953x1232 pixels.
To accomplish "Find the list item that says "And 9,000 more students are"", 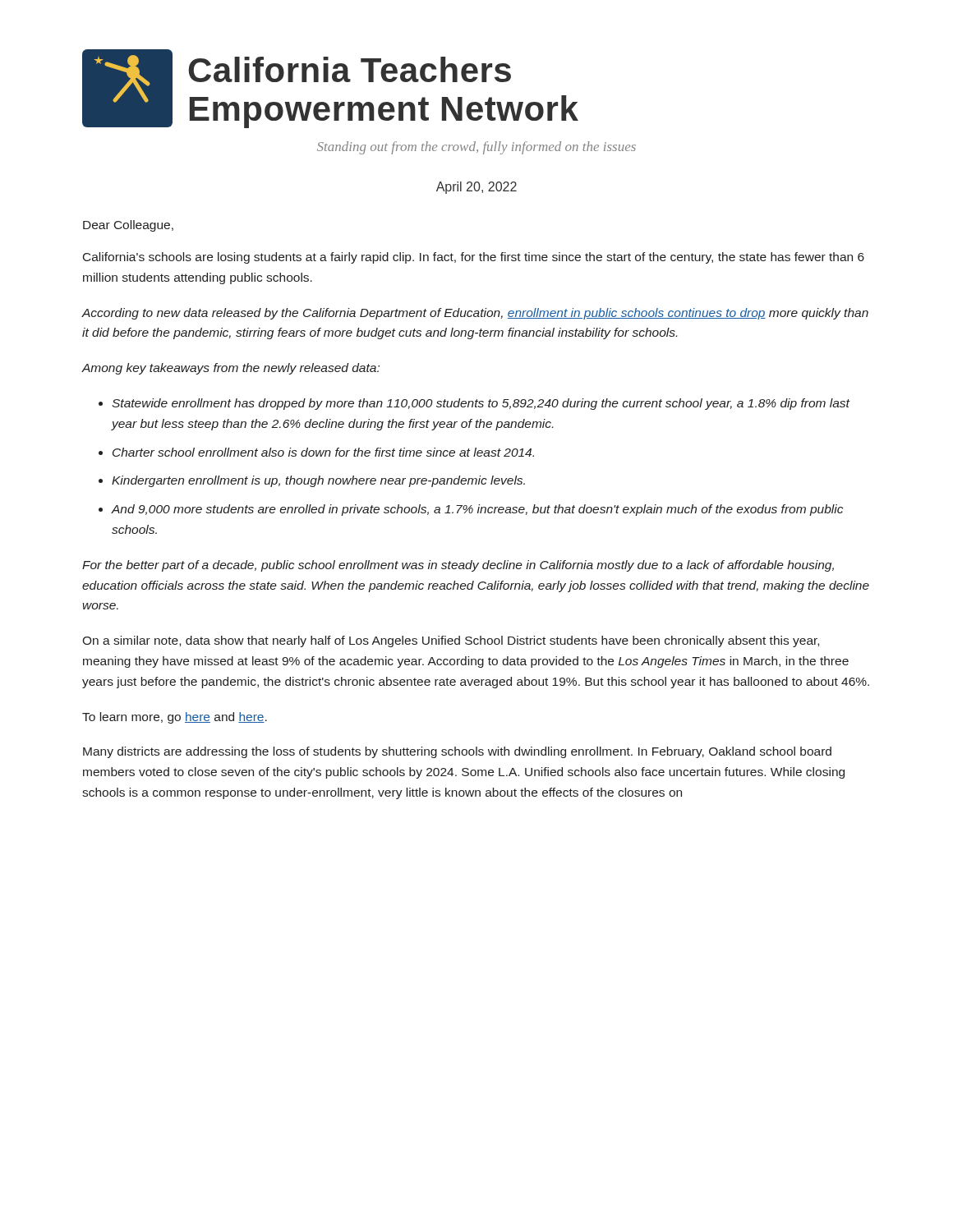I will 478,519.
